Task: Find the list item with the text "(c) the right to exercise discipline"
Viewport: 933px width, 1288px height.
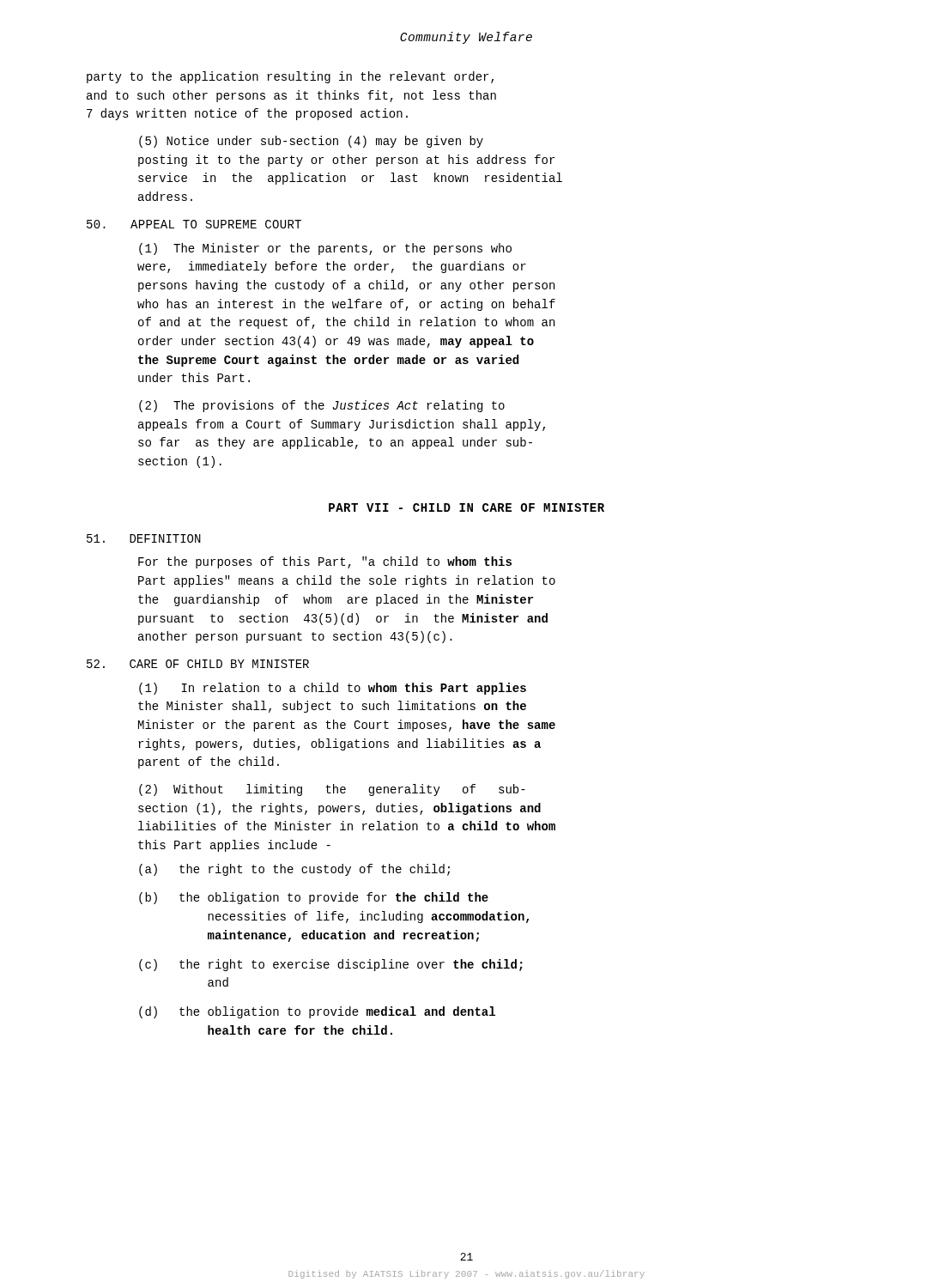Action: point(492,975)
